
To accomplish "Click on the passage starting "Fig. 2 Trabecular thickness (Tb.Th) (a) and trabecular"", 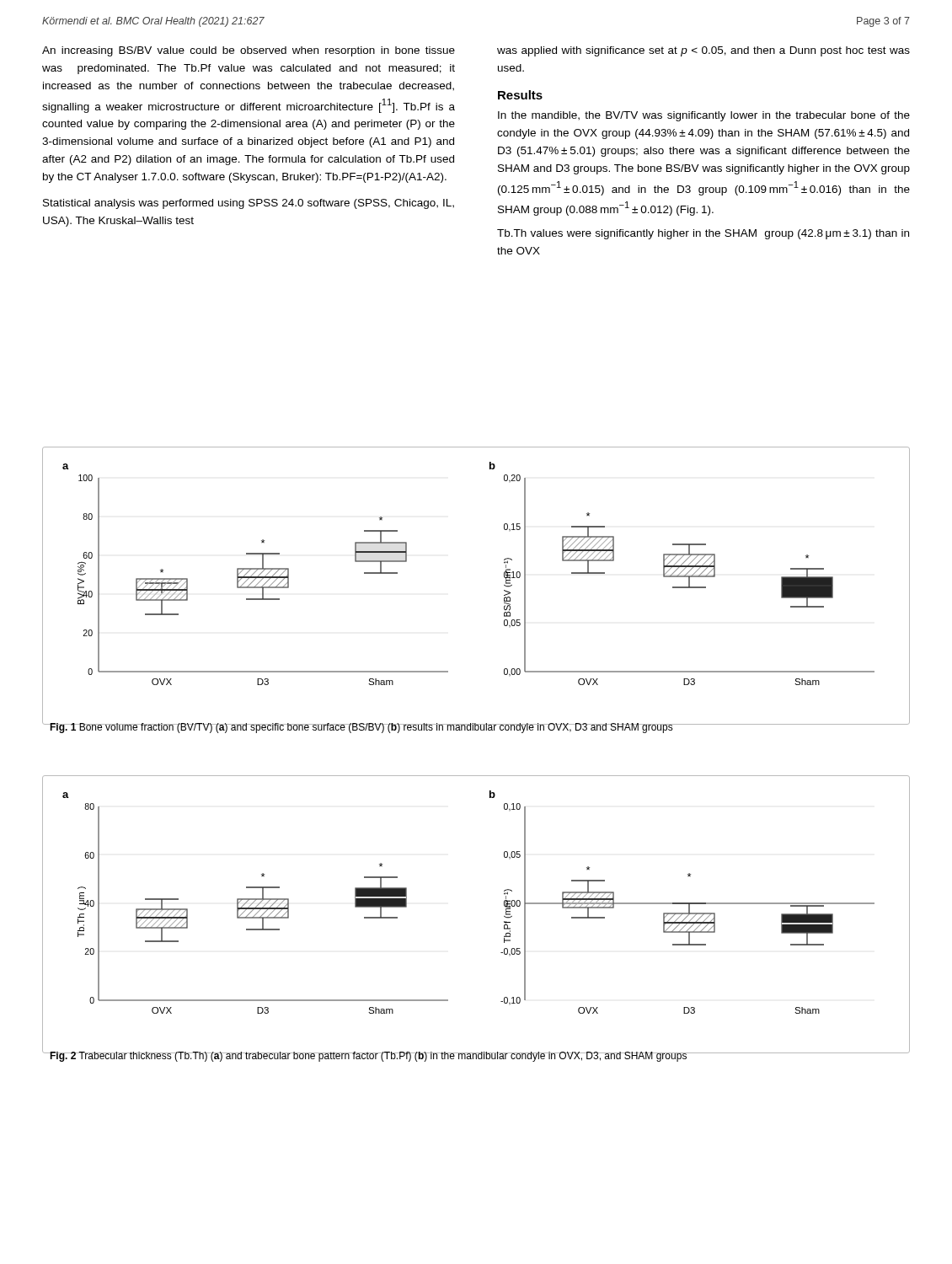I will pyautogui.click(x=368, y=1056).
